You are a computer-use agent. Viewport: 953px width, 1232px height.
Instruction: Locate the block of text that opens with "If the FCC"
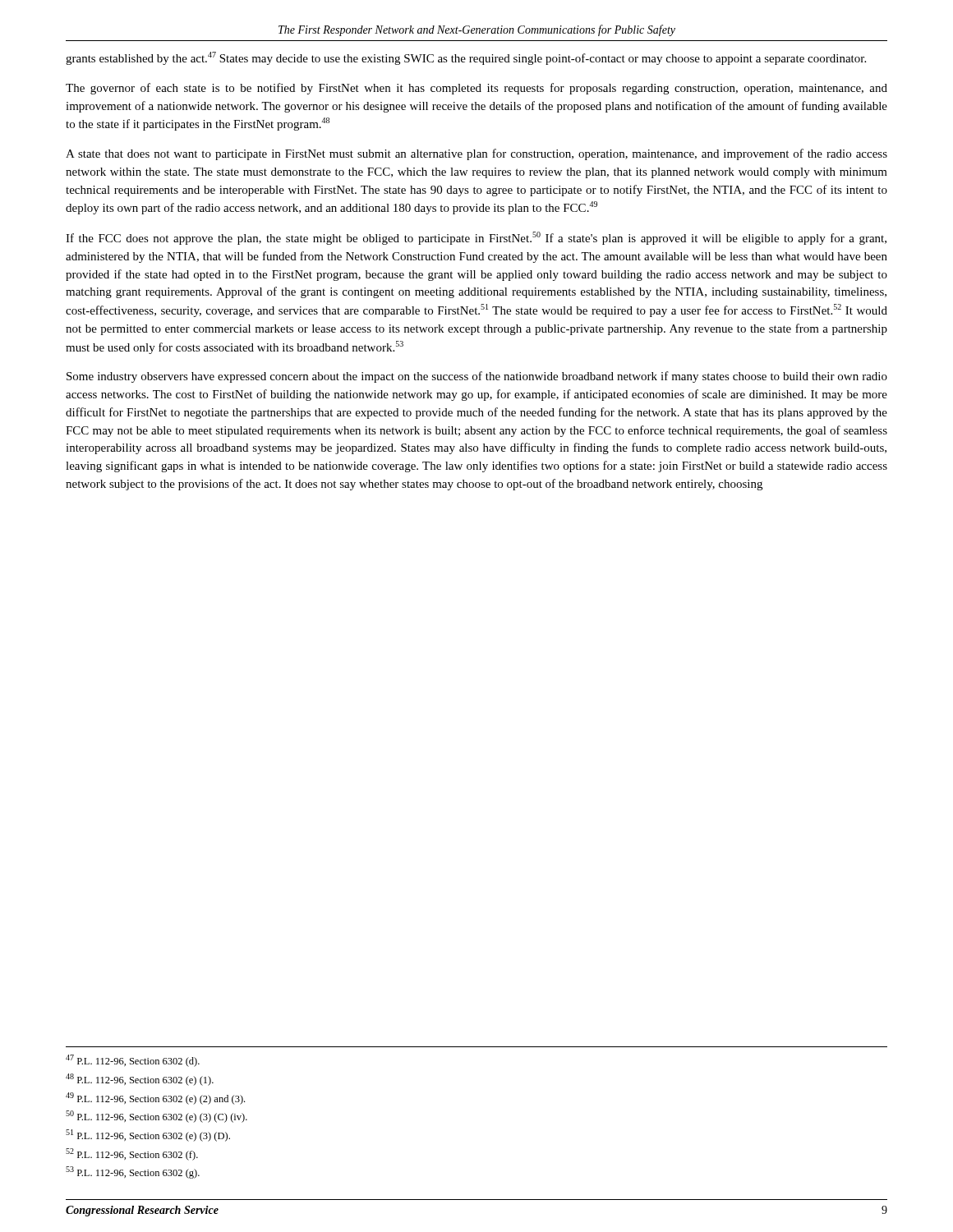tap(476, 293)
